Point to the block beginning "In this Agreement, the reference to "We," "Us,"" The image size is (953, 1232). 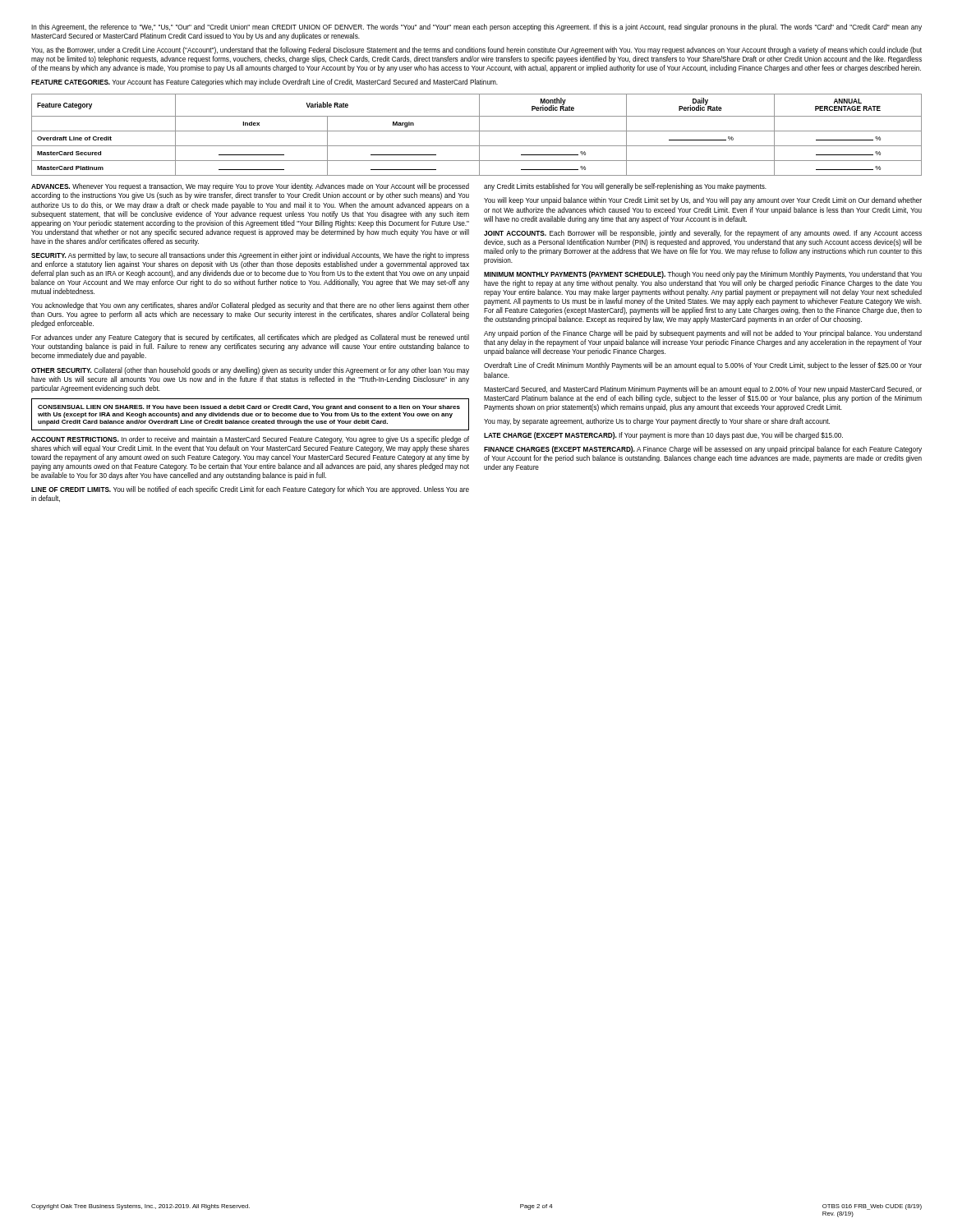click(476, 32)
